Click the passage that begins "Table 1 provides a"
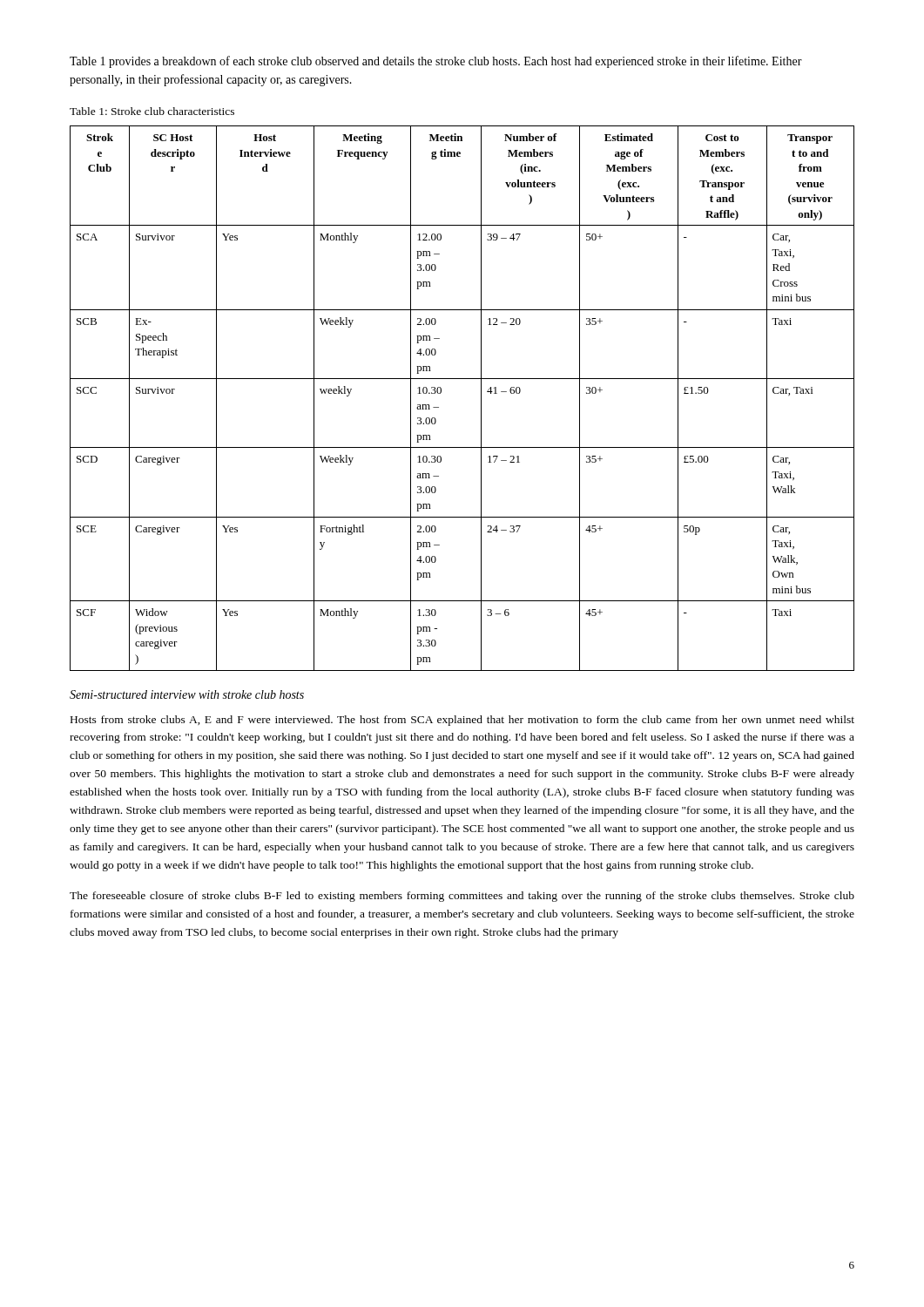 coord(436,71)
